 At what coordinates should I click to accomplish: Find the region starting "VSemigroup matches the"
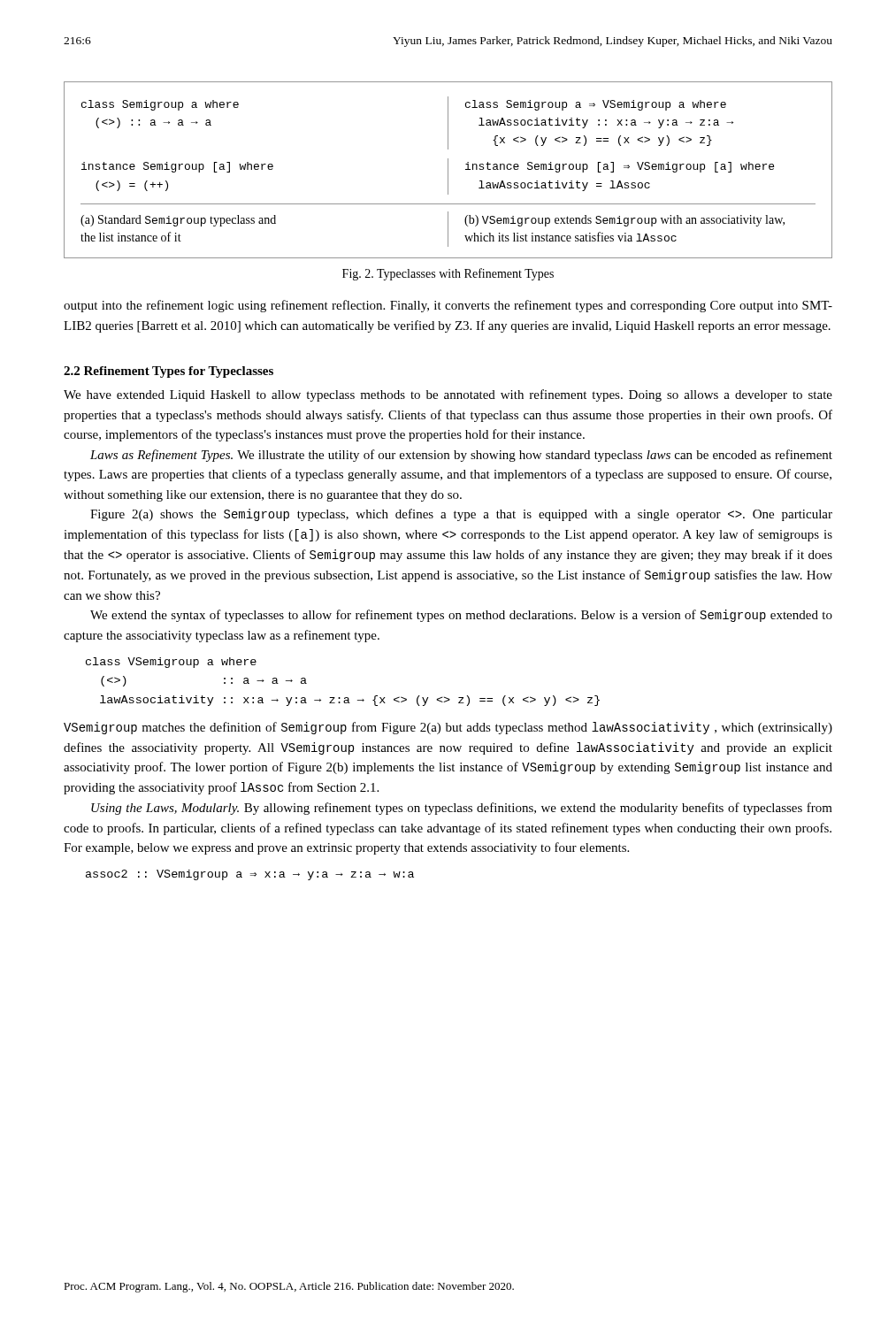pyautogui.click(x=448, y=758)
